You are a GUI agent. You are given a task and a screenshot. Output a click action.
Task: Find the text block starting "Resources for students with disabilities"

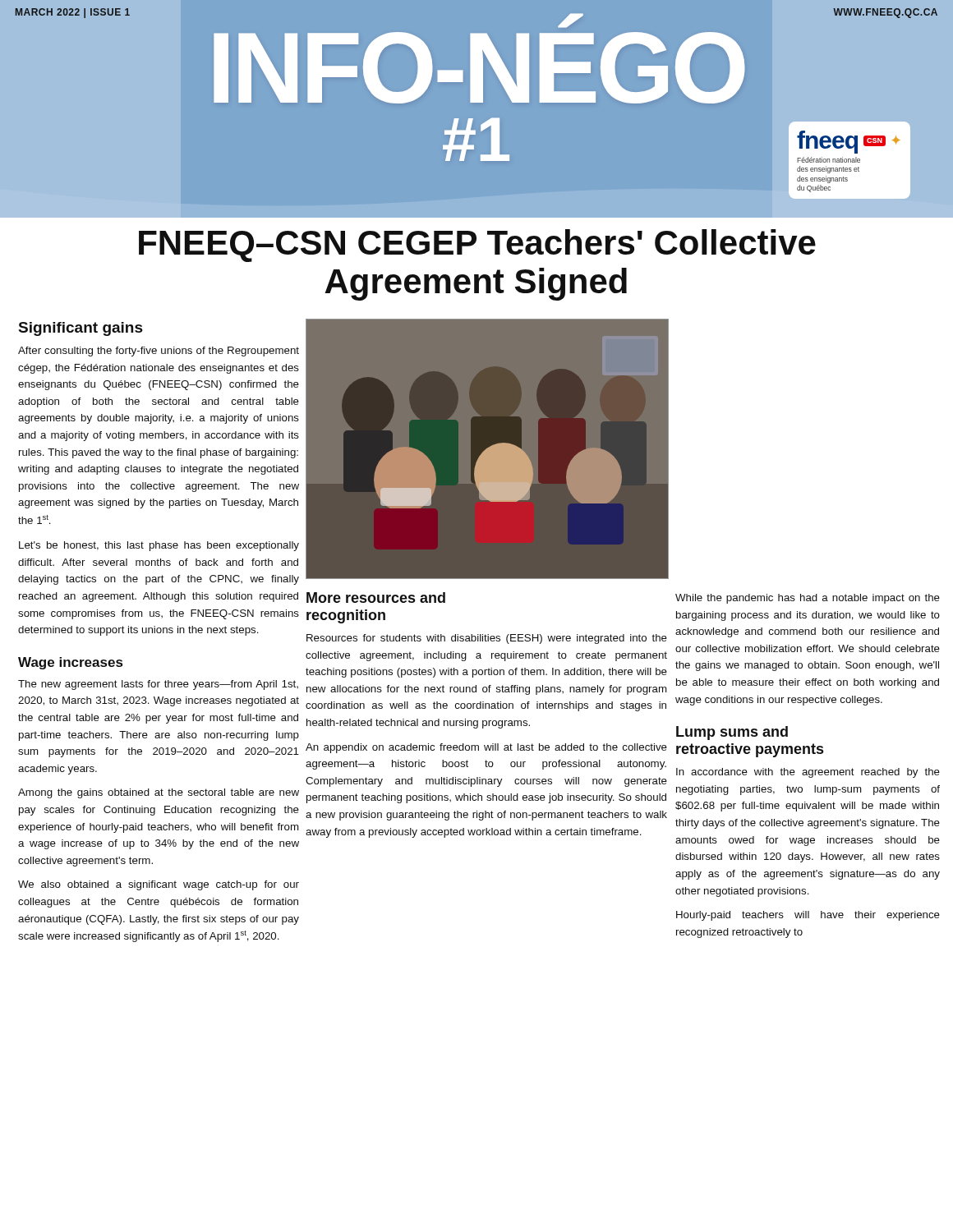(486, 735)
